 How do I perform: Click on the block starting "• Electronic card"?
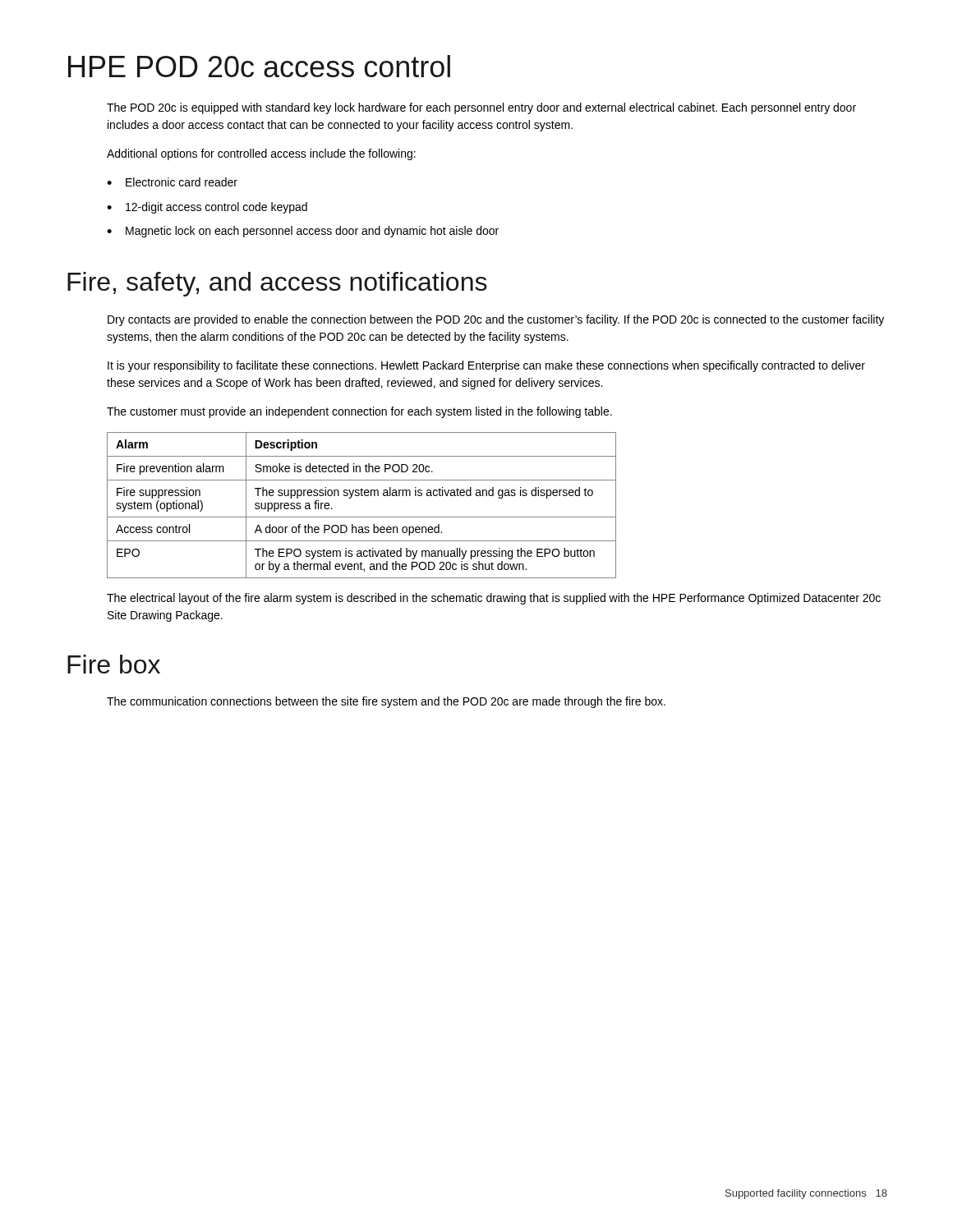click(172, 184)
